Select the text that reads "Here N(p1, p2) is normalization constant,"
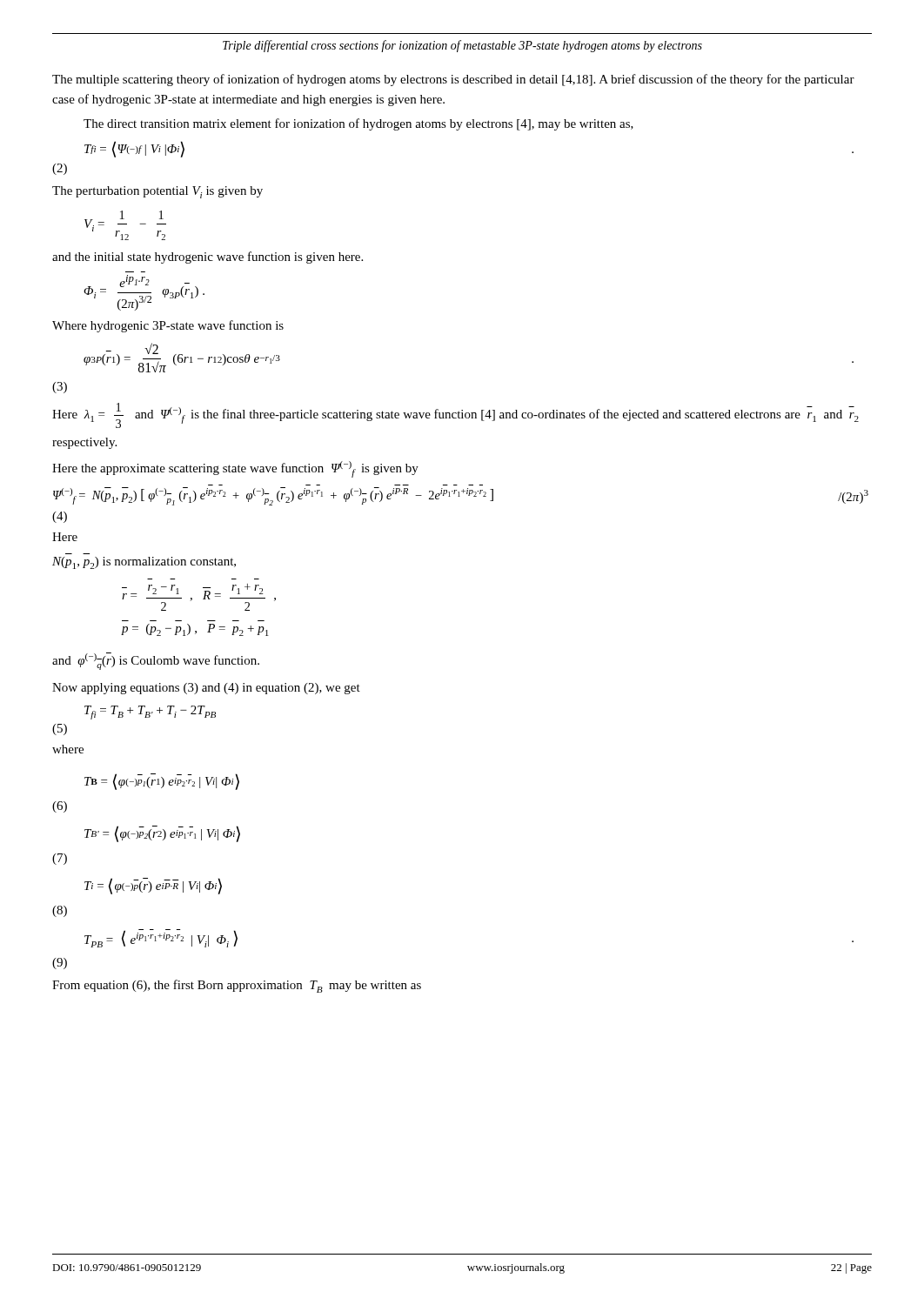The height and width of the screenshot is (1305, 924). 65,537
